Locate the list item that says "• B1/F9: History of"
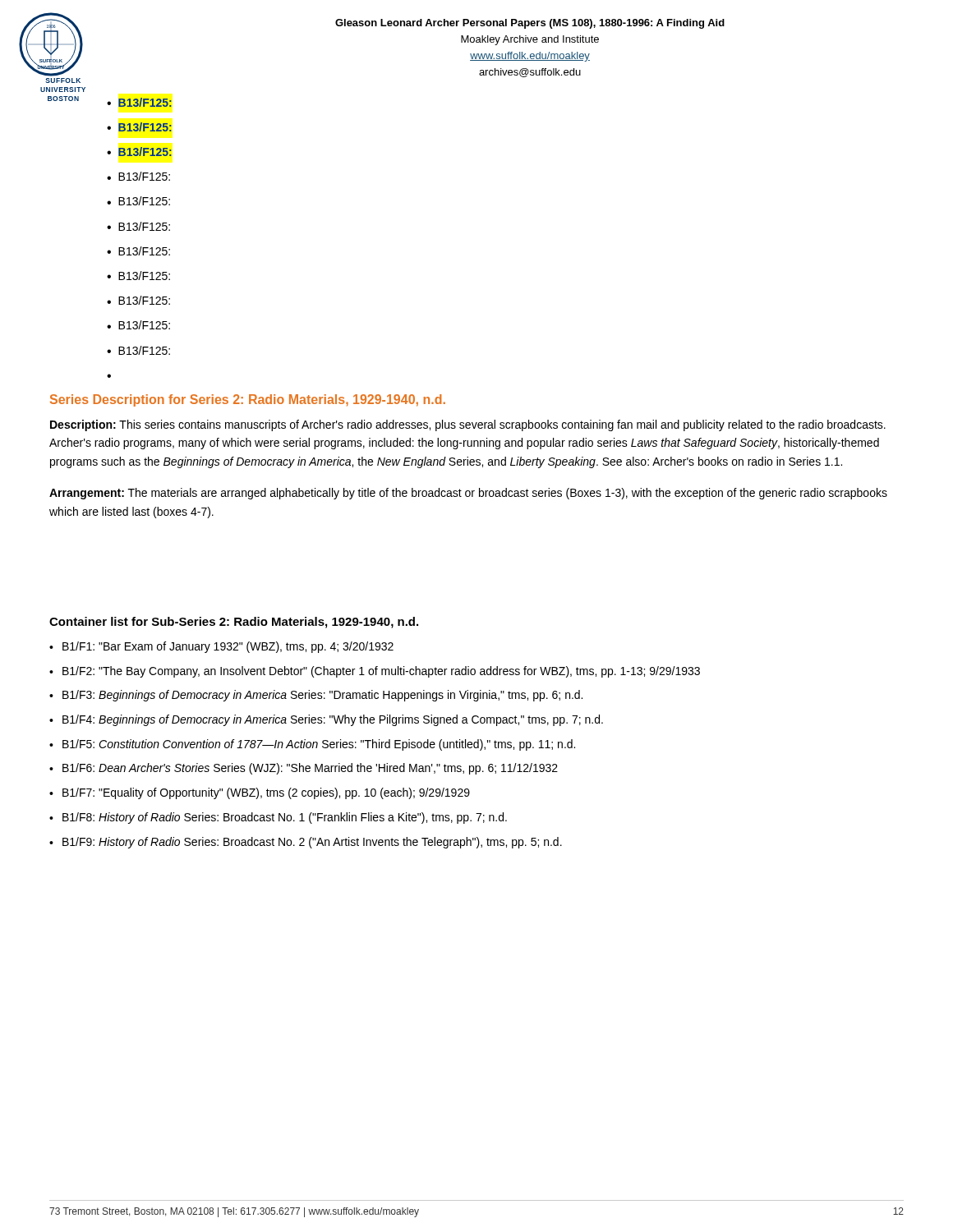The height and width of the screenshot is (1232, 953). pos(306,843)
